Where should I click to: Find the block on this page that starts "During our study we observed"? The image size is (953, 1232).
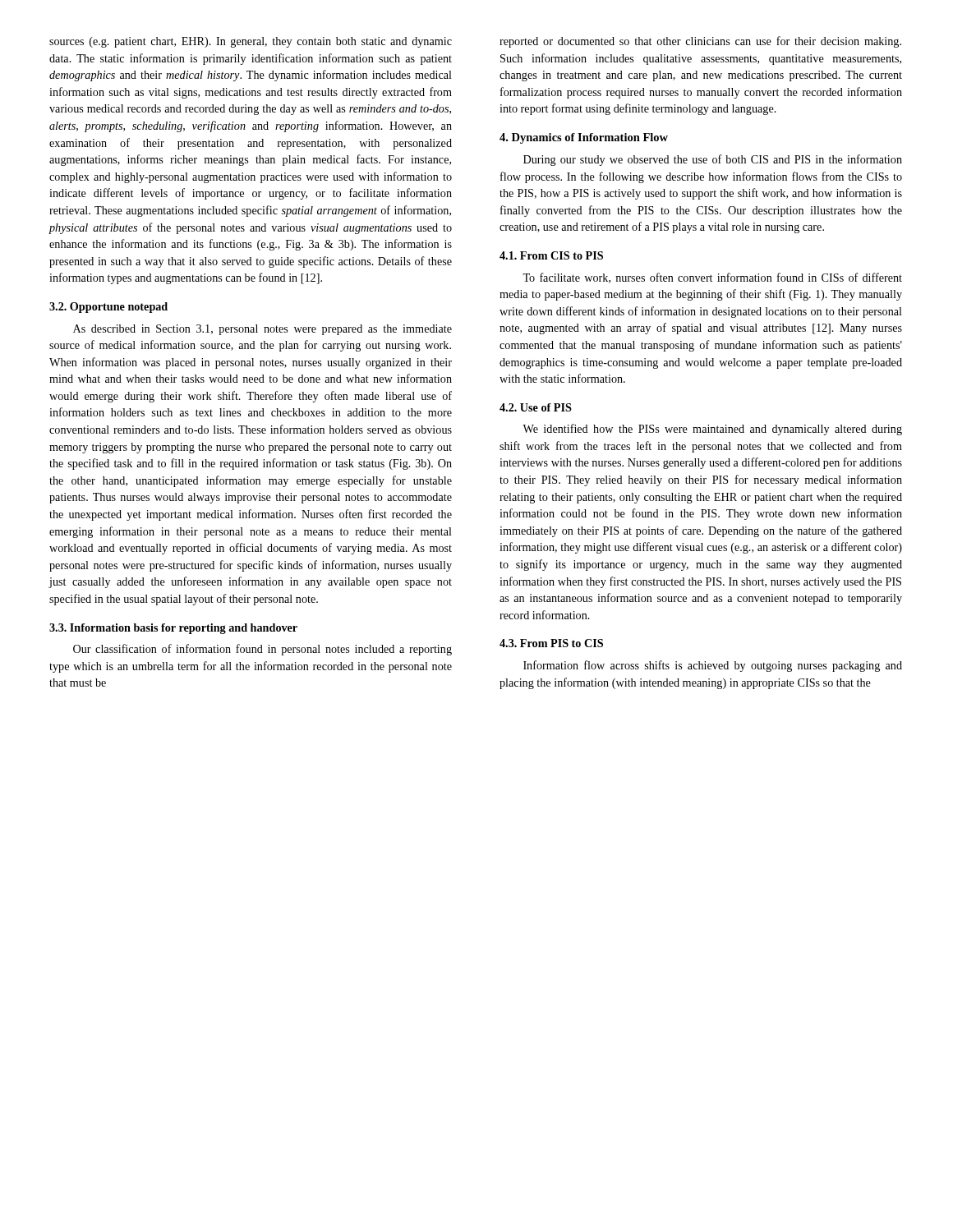701,193
